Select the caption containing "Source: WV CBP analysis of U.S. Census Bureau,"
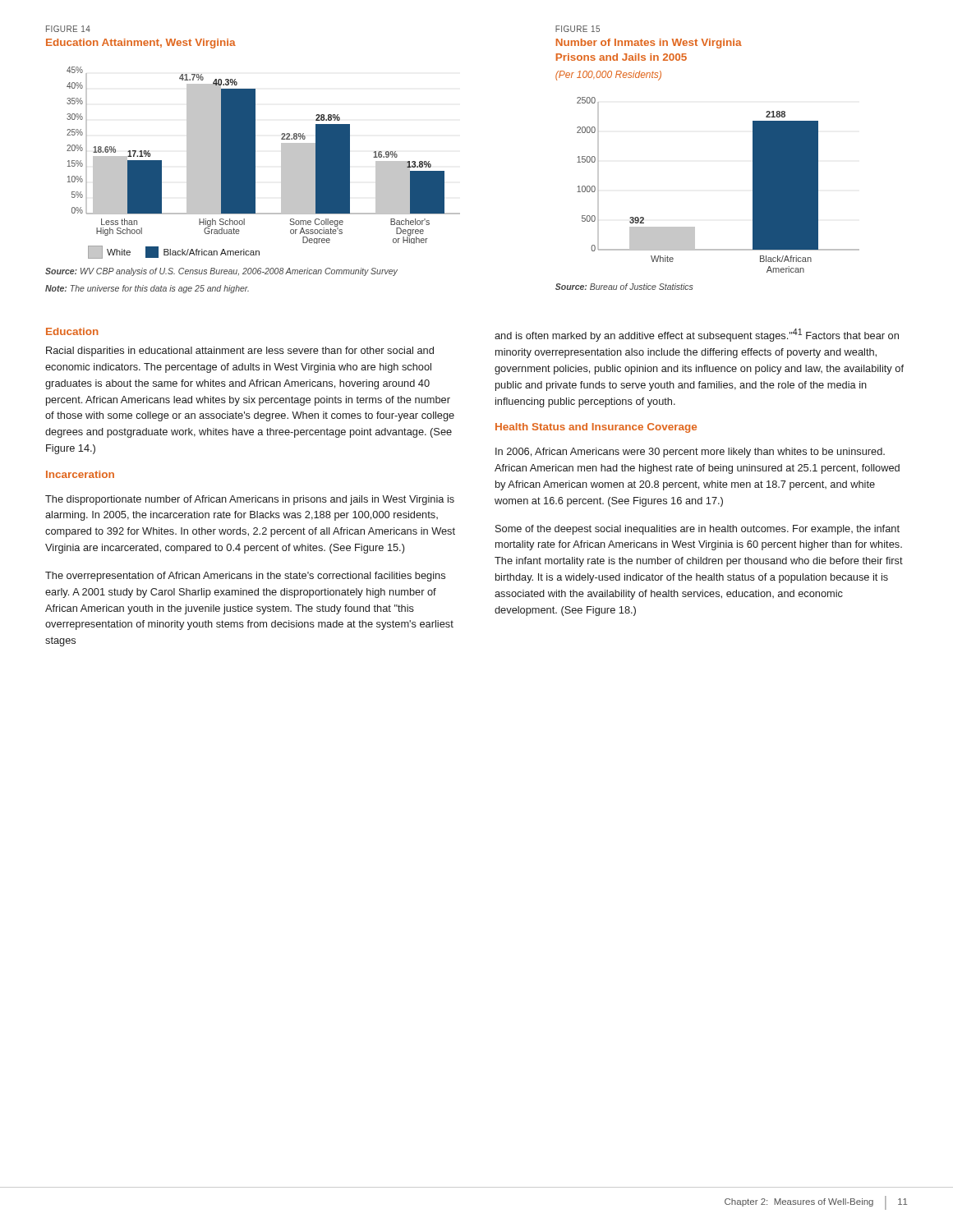The image size is (953, 1232). click(x=284, y=280)
